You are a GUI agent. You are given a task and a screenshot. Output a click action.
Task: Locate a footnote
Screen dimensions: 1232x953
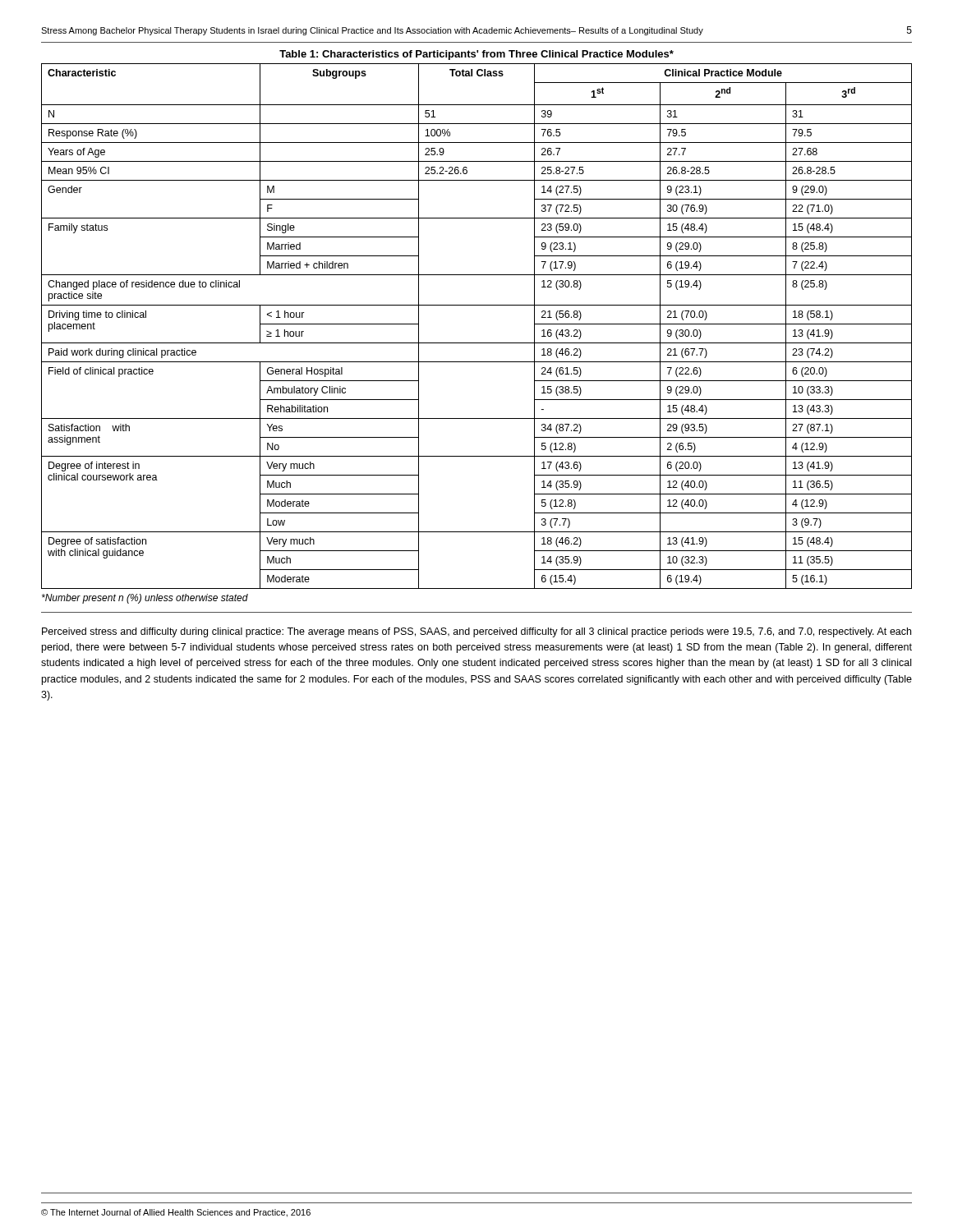144,598
